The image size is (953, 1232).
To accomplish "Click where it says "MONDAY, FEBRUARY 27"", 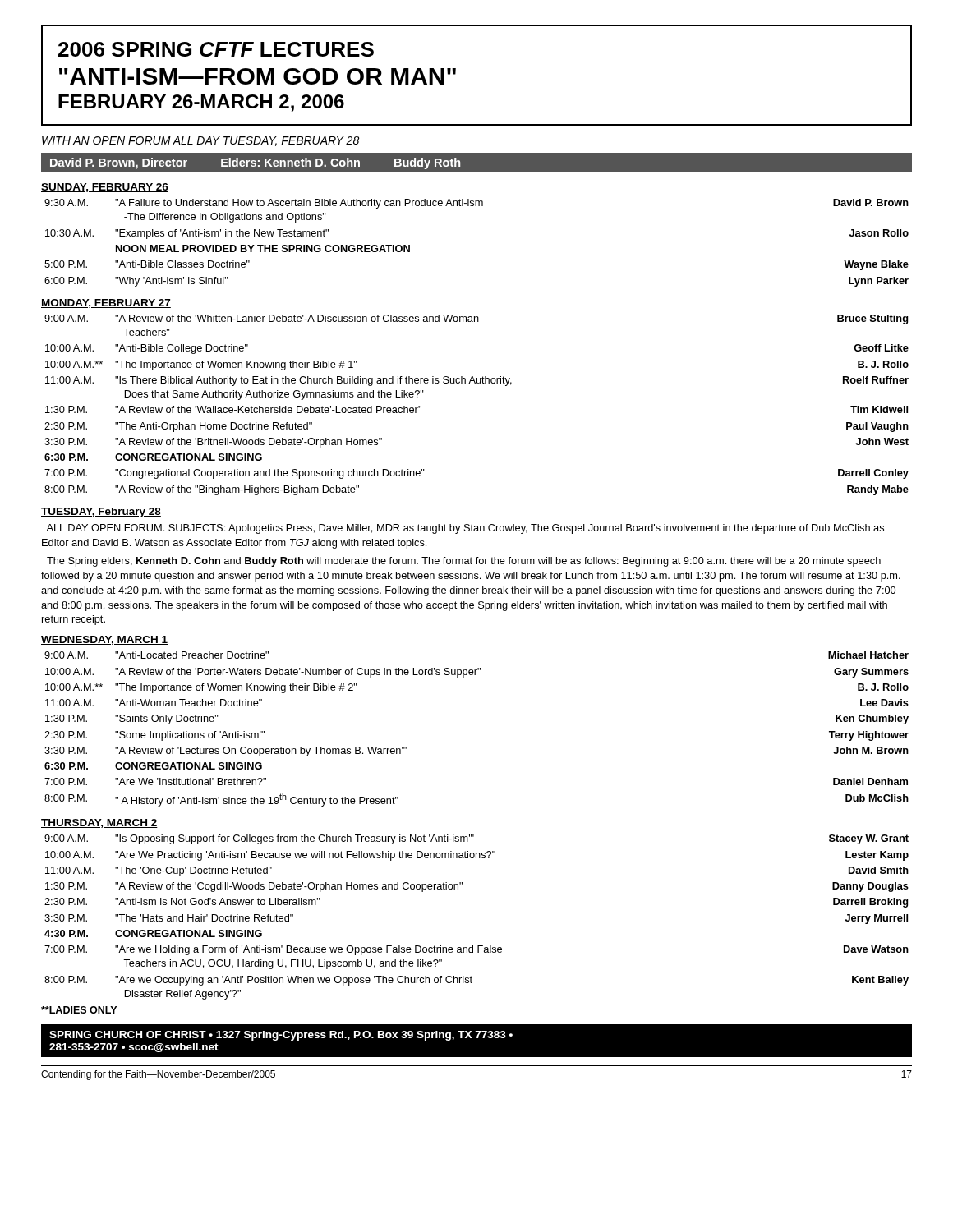I will pyautogui.click(x=106, y=302).
